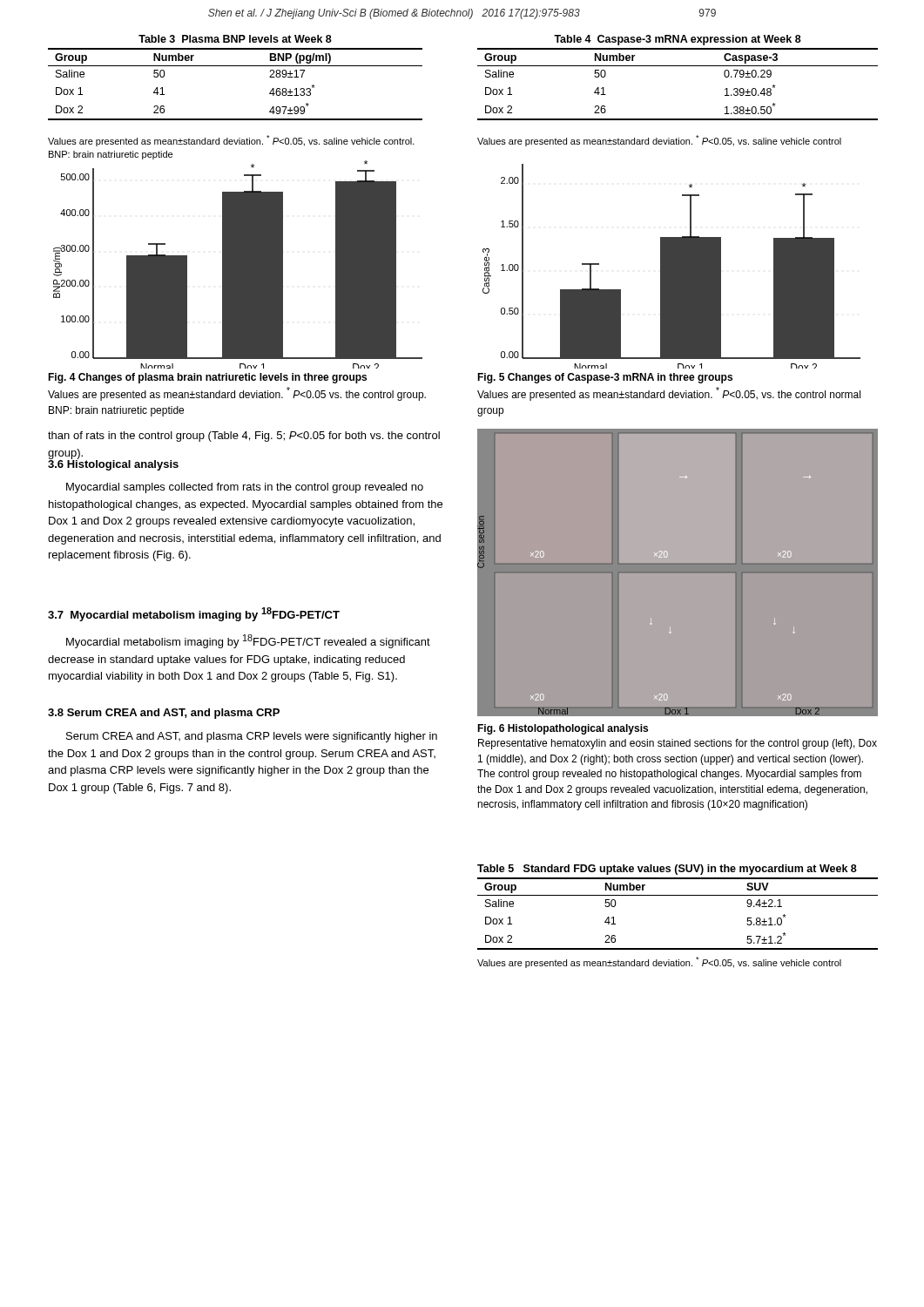Viewport: 924px width, 1307px height.
Task: Locate the section header that reads "3.7 Myocardial metabolism imaging"
Action: pos(194,614)
